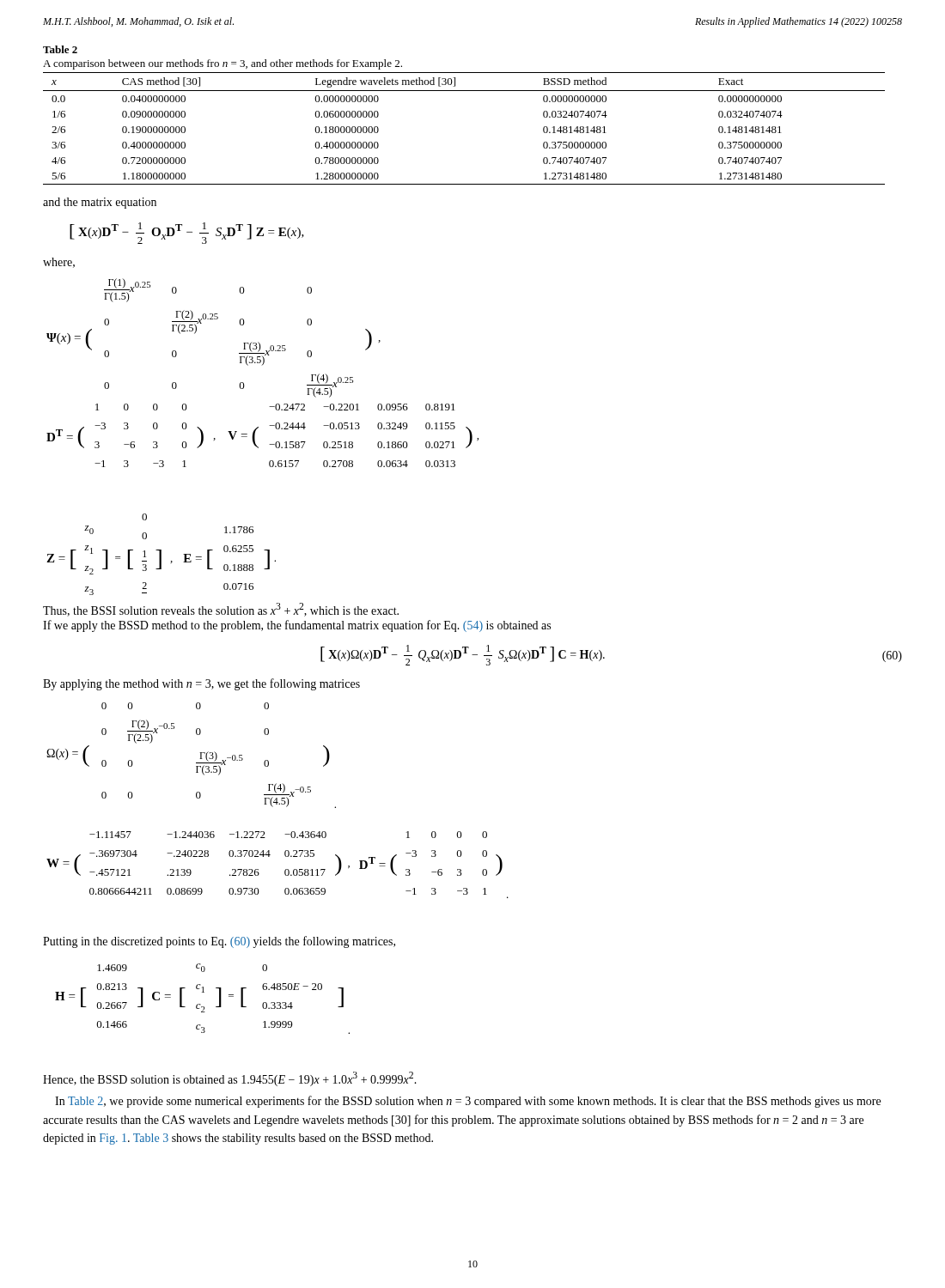This screenshot has height=1288, width=945.
Task: Where is the passage that starts "Hence, the BSSD solution is"?
Action: tap(230, 1078)
